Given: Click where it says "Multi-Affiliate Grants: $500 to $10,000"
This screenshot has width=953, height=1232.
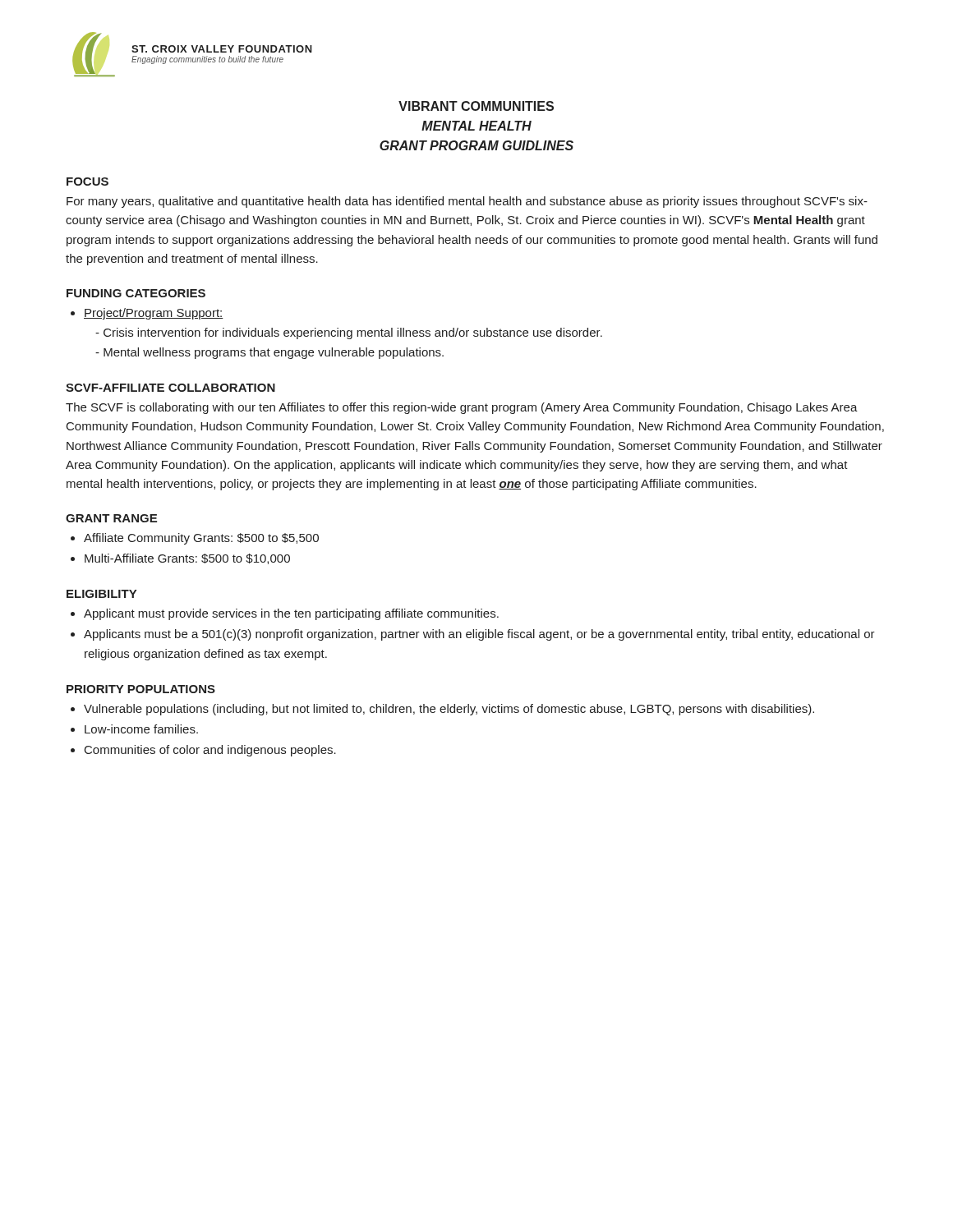Looking at the screenshot, I should click(x=187, y=558).
